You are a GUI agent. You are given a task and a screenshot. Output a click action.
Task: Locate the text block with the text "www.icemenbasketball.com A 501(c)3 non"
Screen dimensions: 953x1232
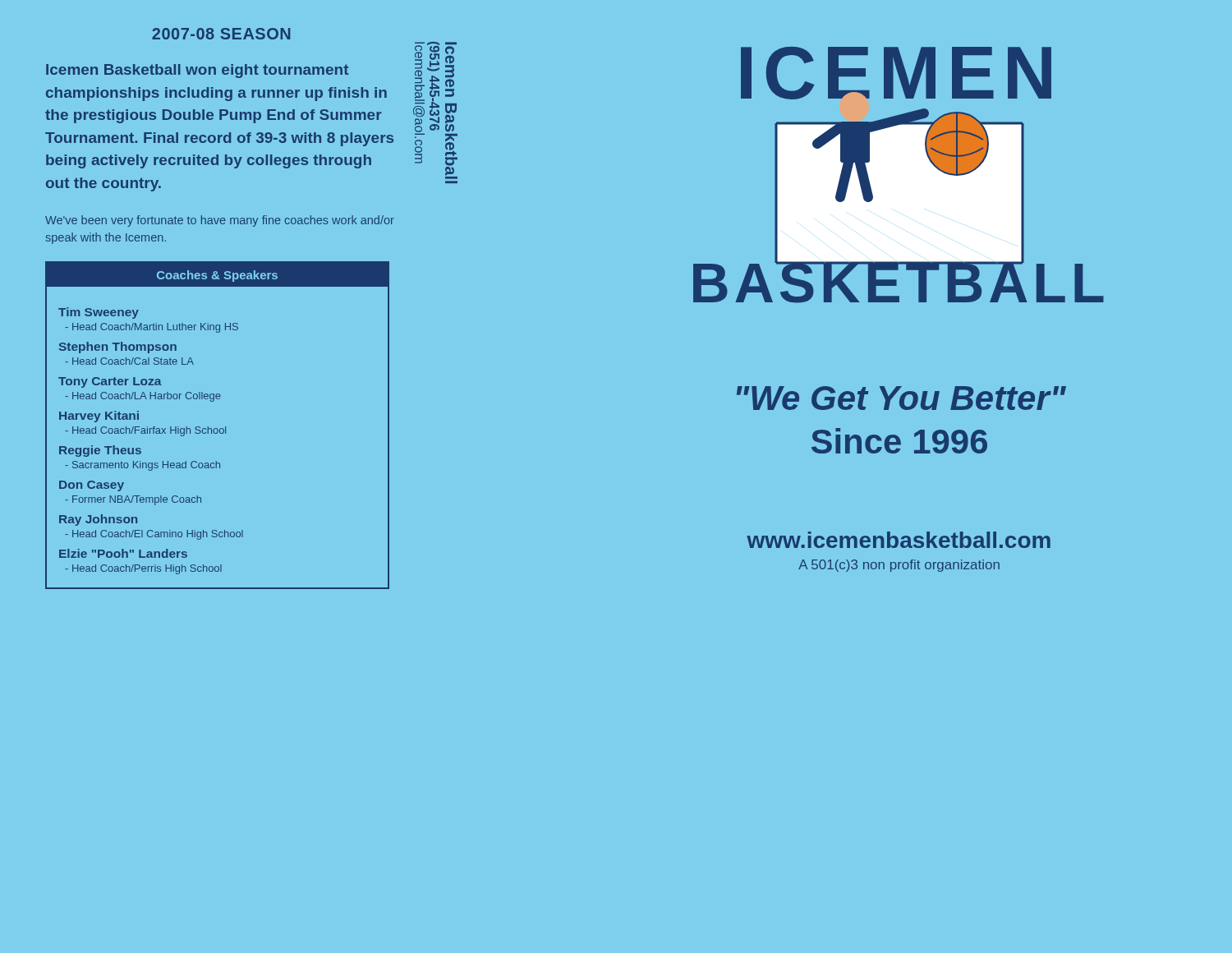click(899, 551)
